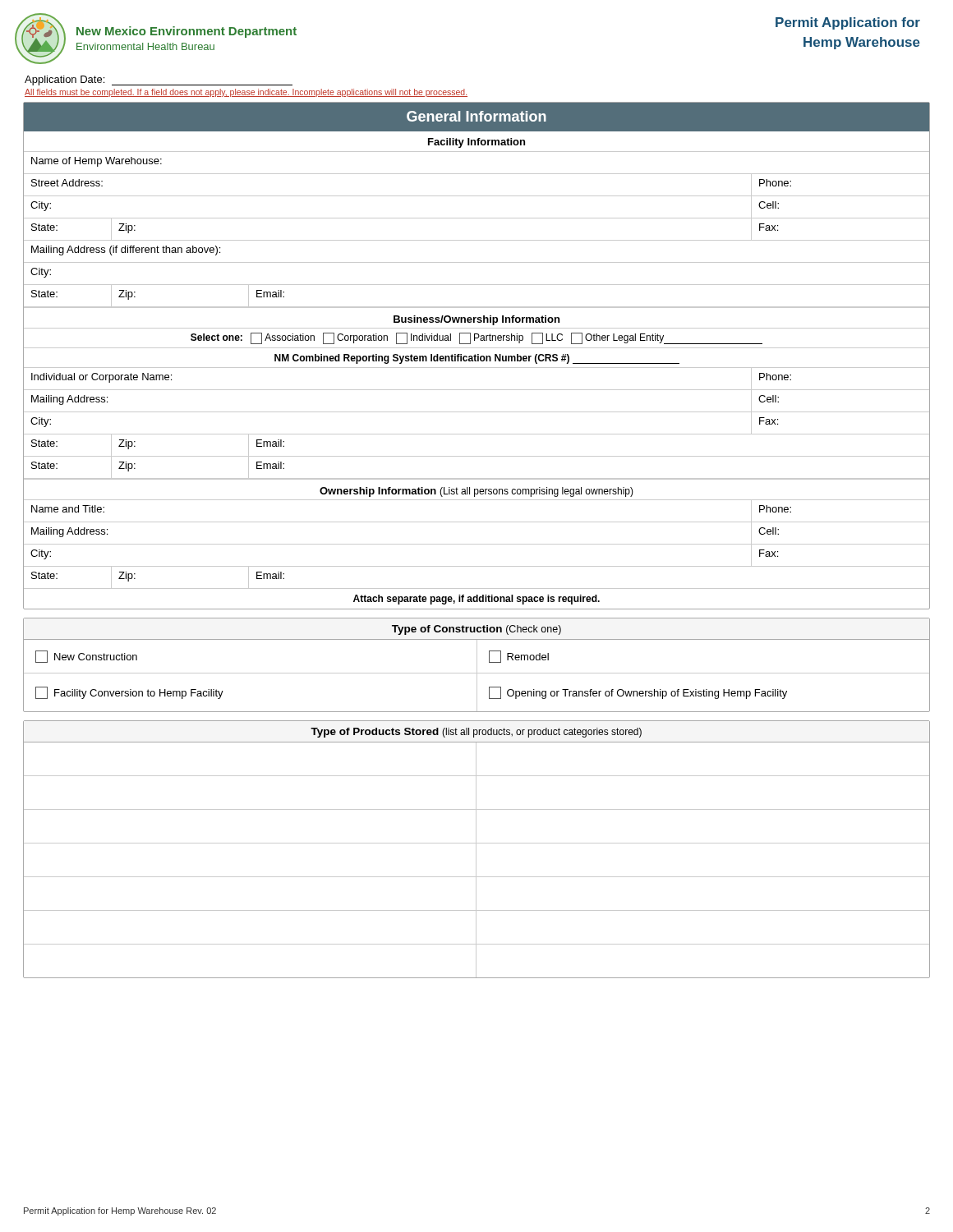The height and width of the screenshot is (1232, 953).
Task: Select the text containing "Application Date:"
Action: click(x=159, y=79)
